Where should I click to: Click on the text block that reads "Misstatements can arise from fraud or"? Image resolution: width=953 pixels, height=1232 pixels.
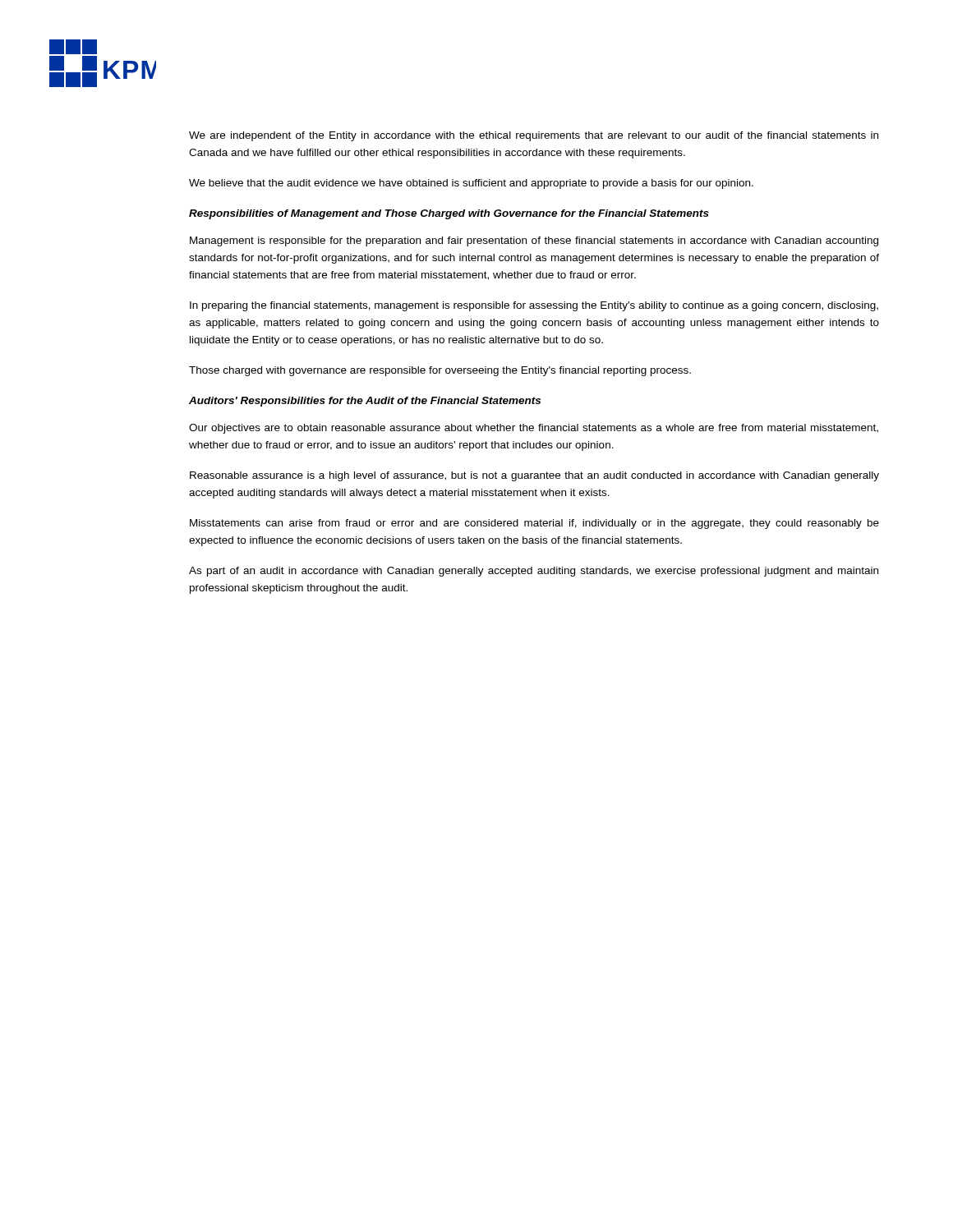tap(534, 531)
